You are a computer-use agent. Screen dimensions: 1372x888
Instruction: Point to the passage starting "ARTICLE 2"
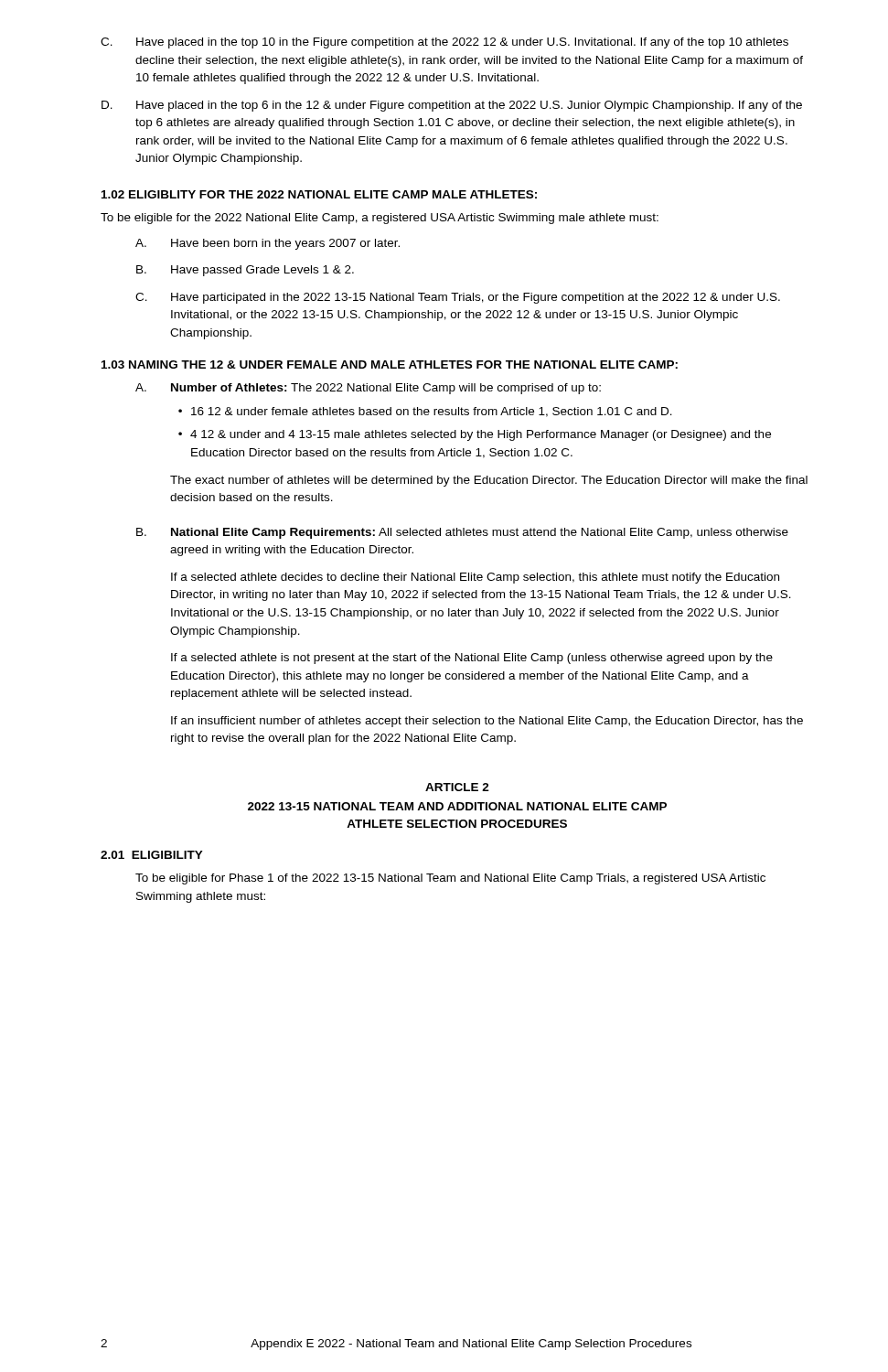click(457, 787)
